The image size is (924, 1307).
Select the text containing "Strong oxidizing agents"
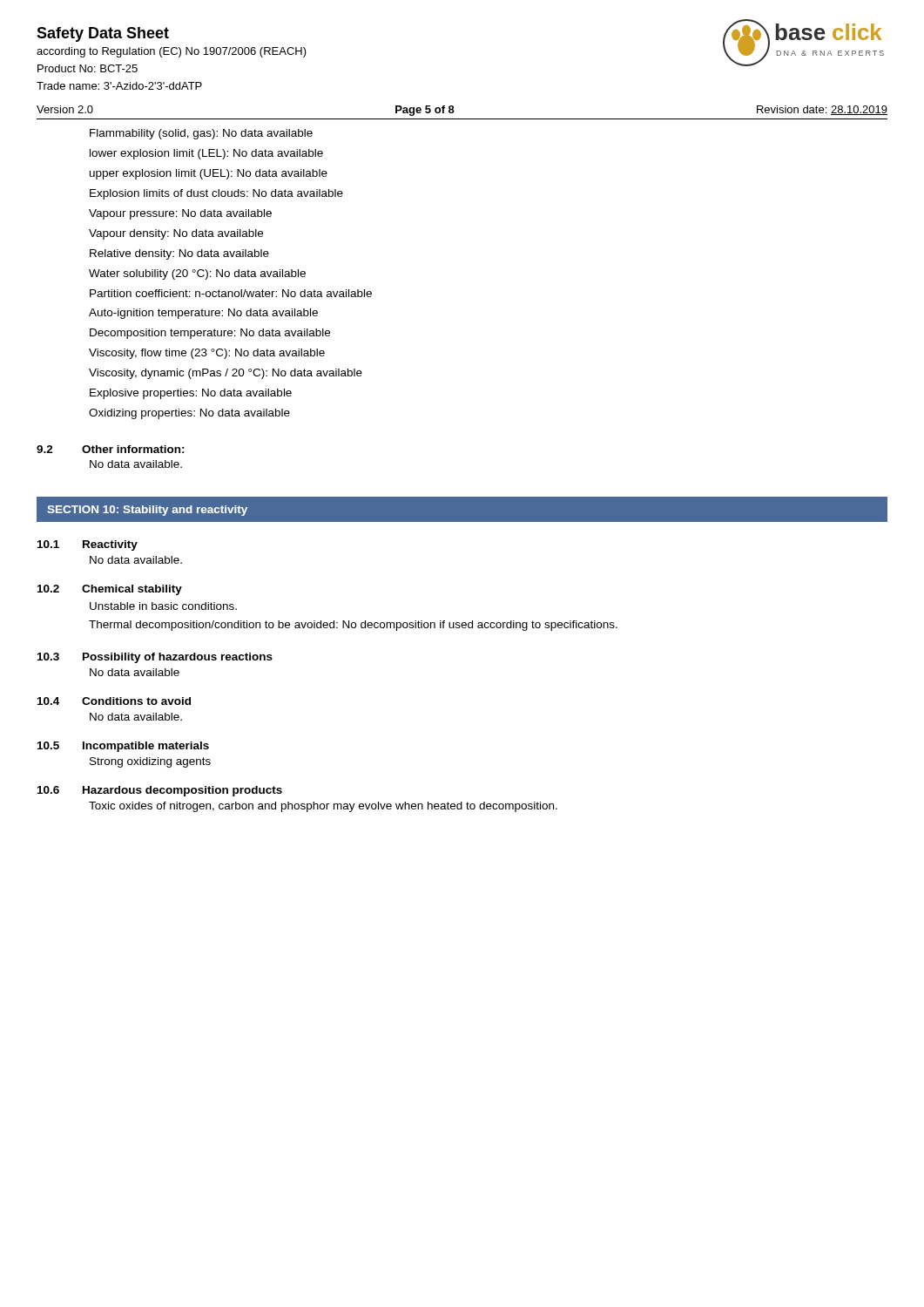click(x=150, y=761)
